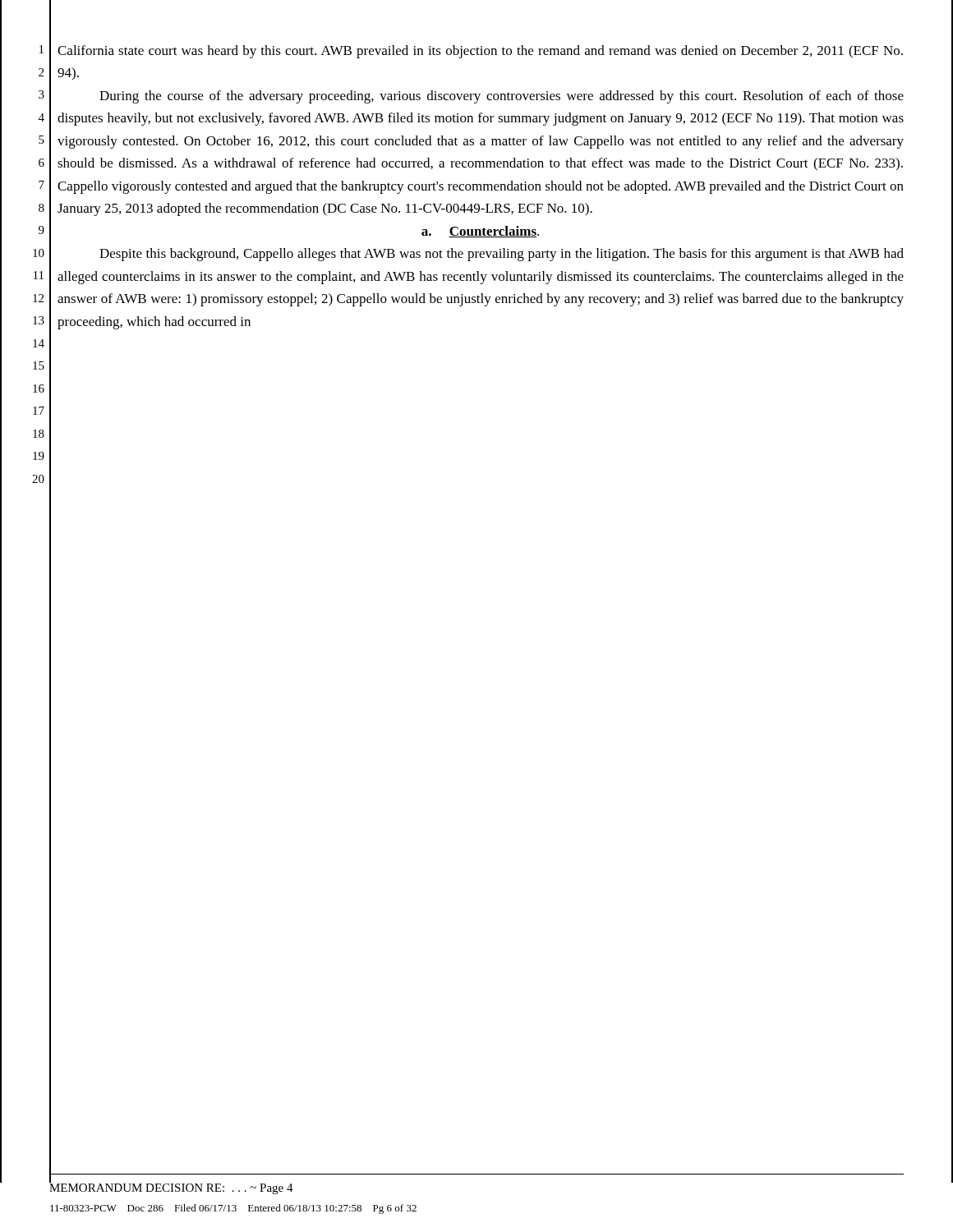
Task: Click on the block starting "During the course"
Action: click(x=481, y=152)
